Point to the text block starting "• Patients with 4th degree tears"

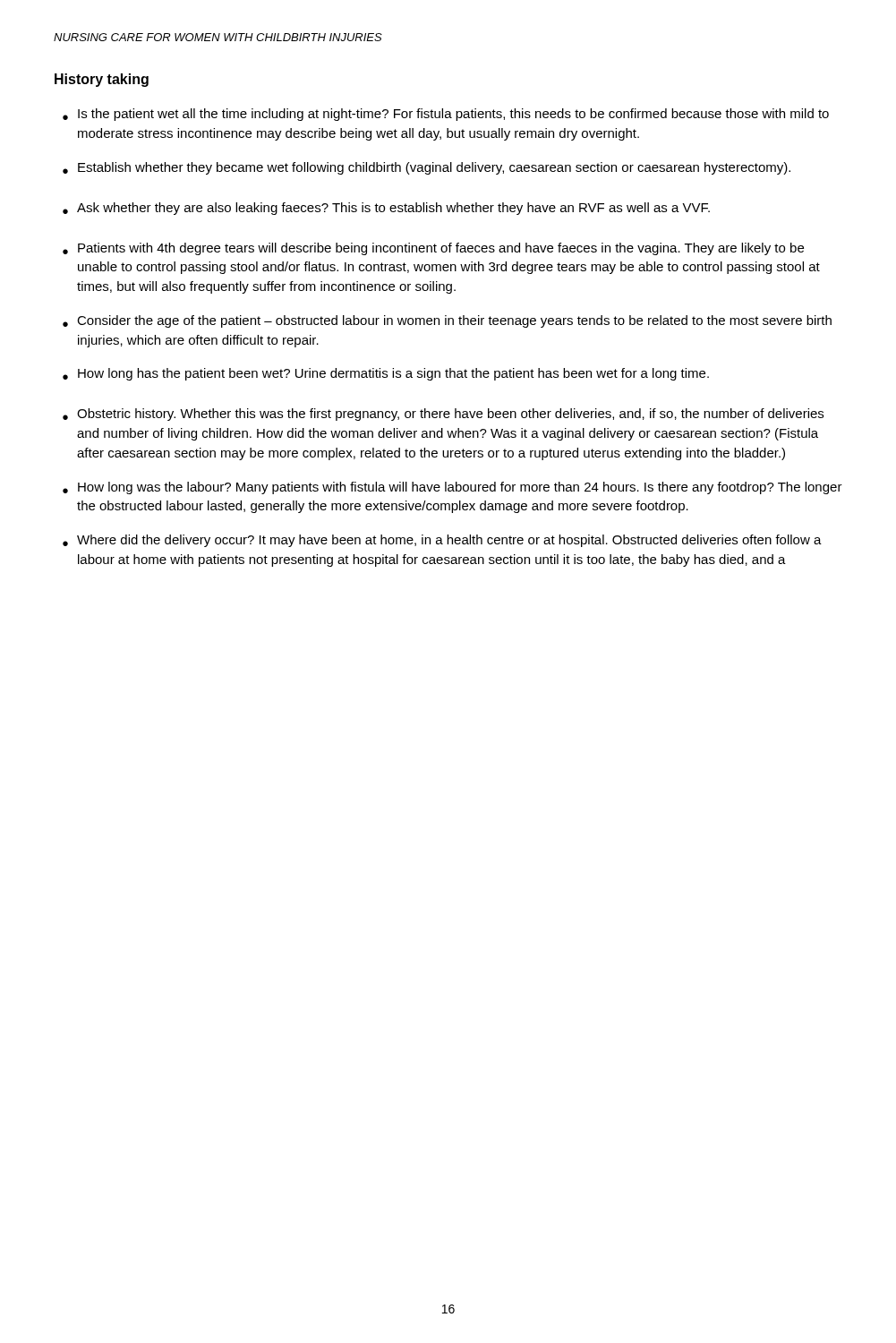tap(448, 267)
